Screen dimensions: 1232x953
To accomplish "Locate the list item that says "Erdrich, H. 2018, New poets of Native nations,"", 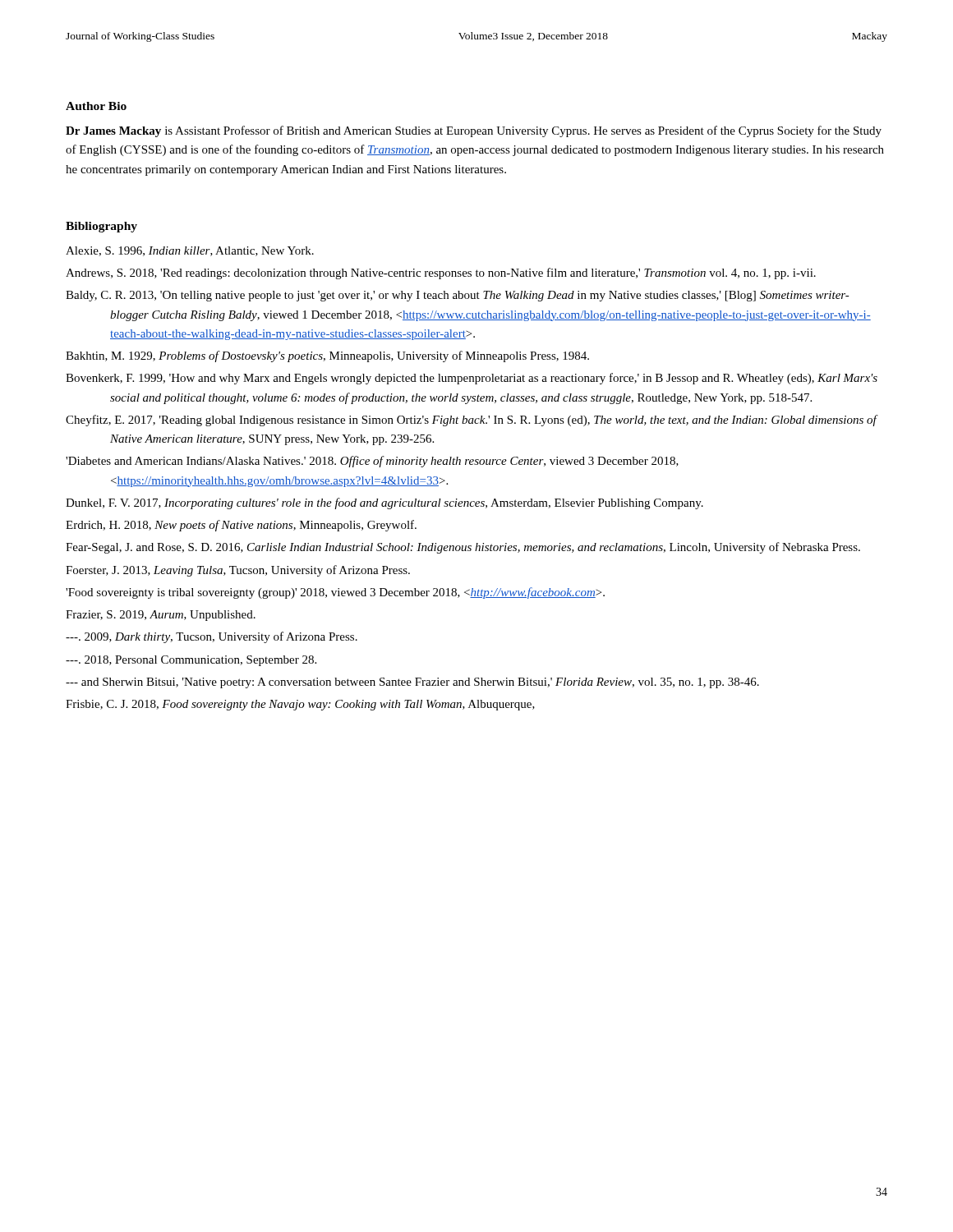I will click(241, 525).
